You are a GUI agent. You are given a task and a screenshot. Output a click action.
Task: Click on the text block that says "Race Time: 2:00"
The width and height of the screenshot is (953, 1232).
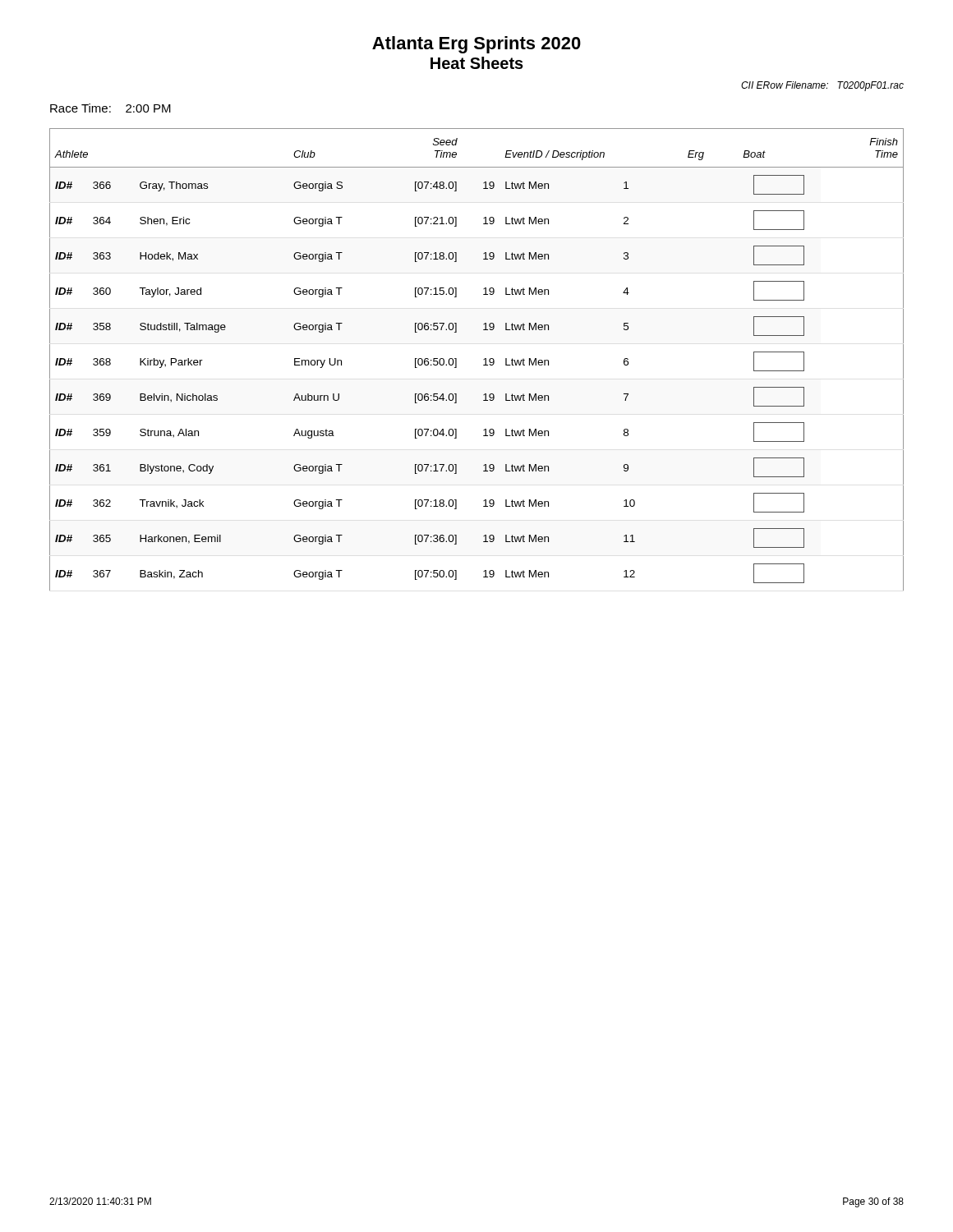point(110,108)
